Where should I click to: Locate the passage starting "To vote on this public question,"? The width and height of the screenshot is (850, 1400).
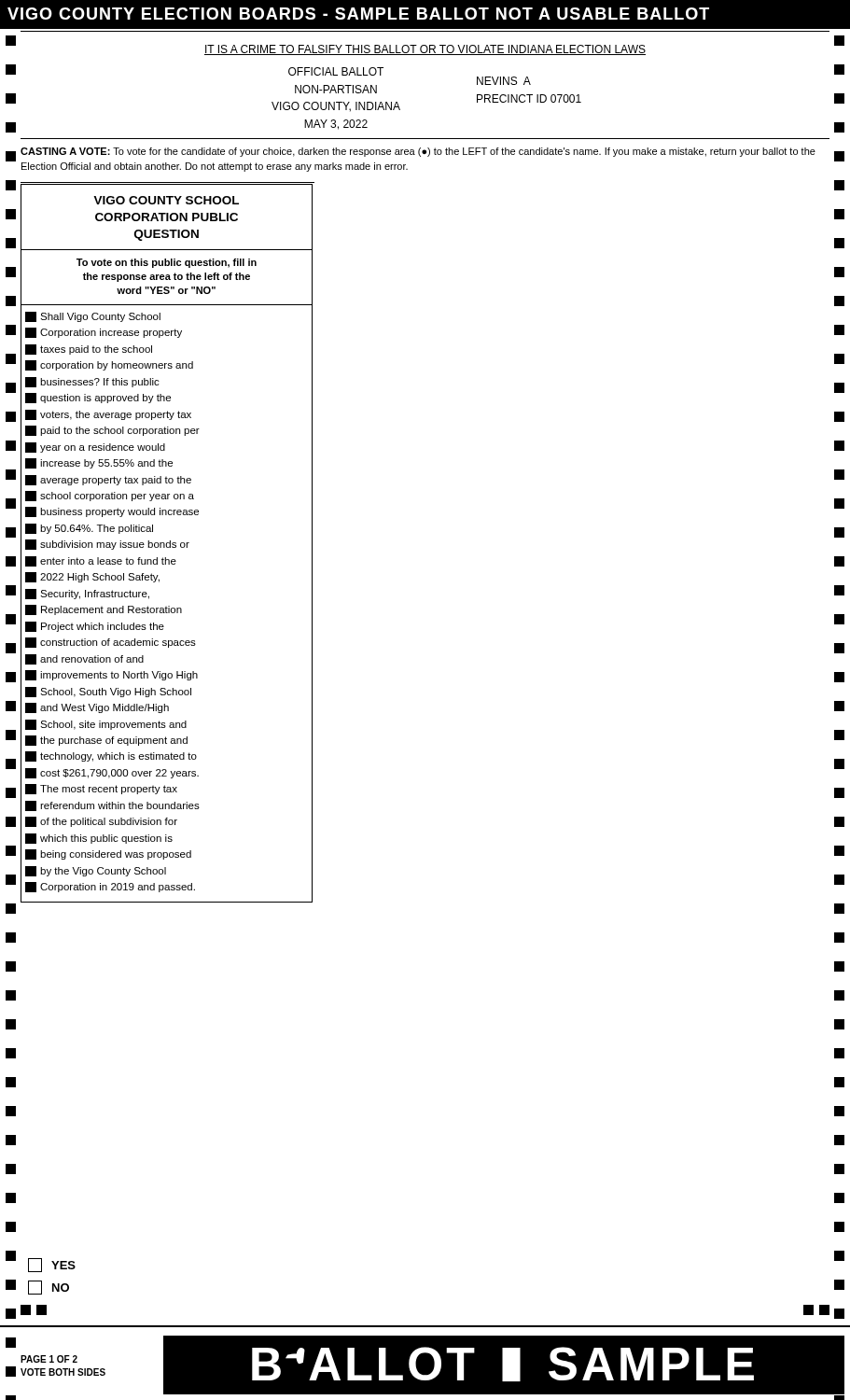point(167,276)
